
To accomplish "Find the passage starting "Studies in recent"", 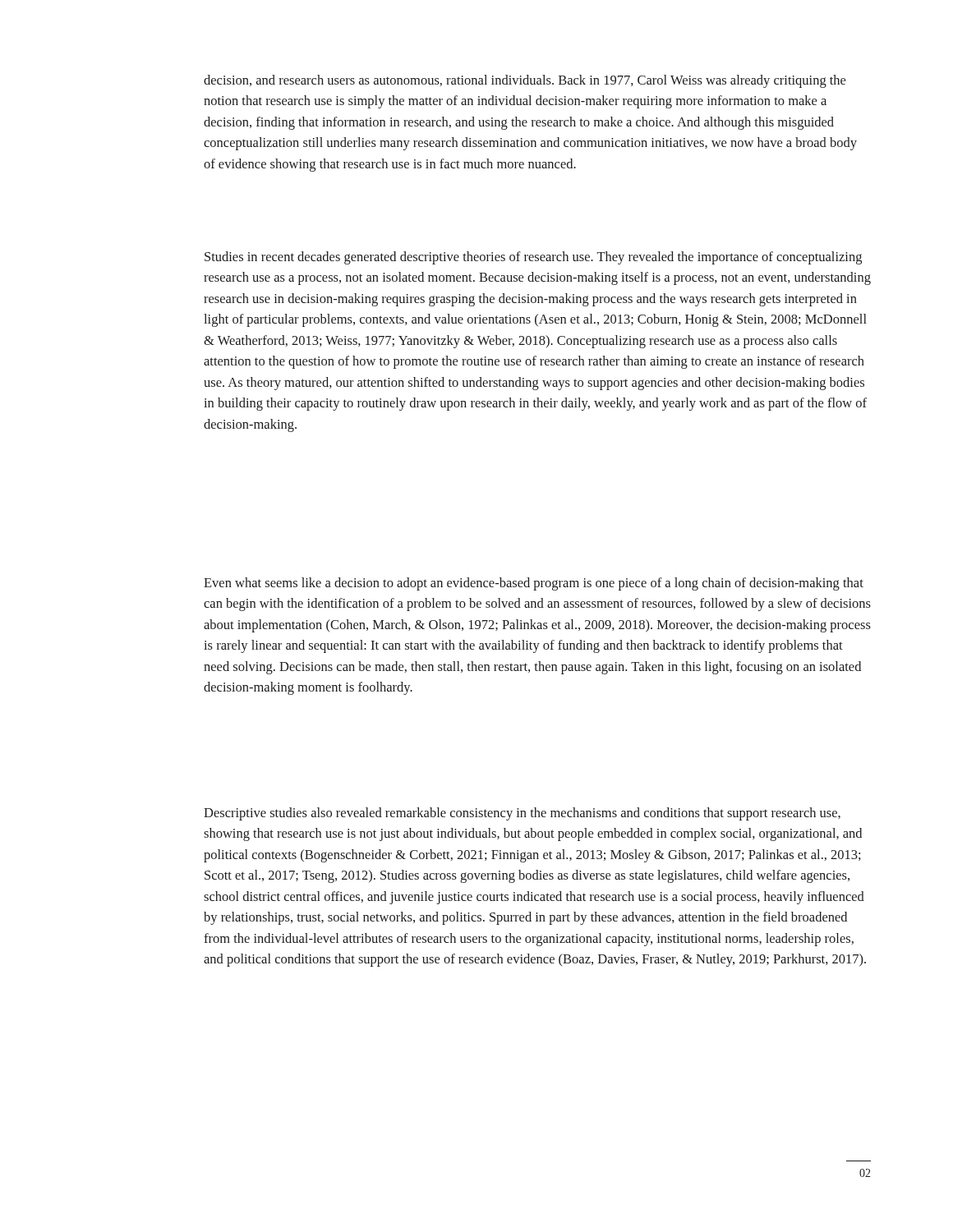I will 537,340.
